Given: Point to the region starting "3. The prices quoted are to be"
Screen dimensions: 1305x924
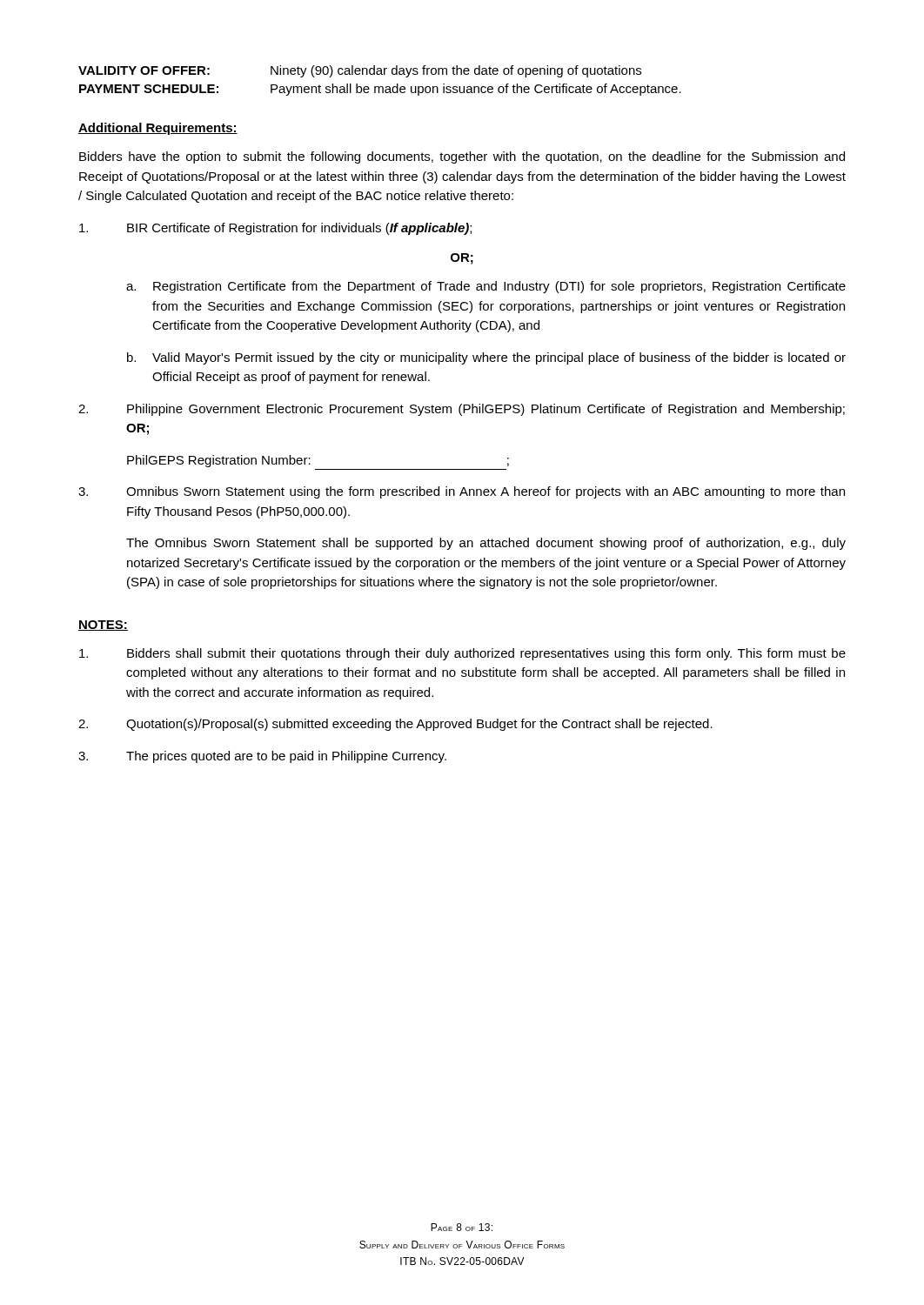Looking at the screenshot, I should pyautogui.click(x=262, y=757).
